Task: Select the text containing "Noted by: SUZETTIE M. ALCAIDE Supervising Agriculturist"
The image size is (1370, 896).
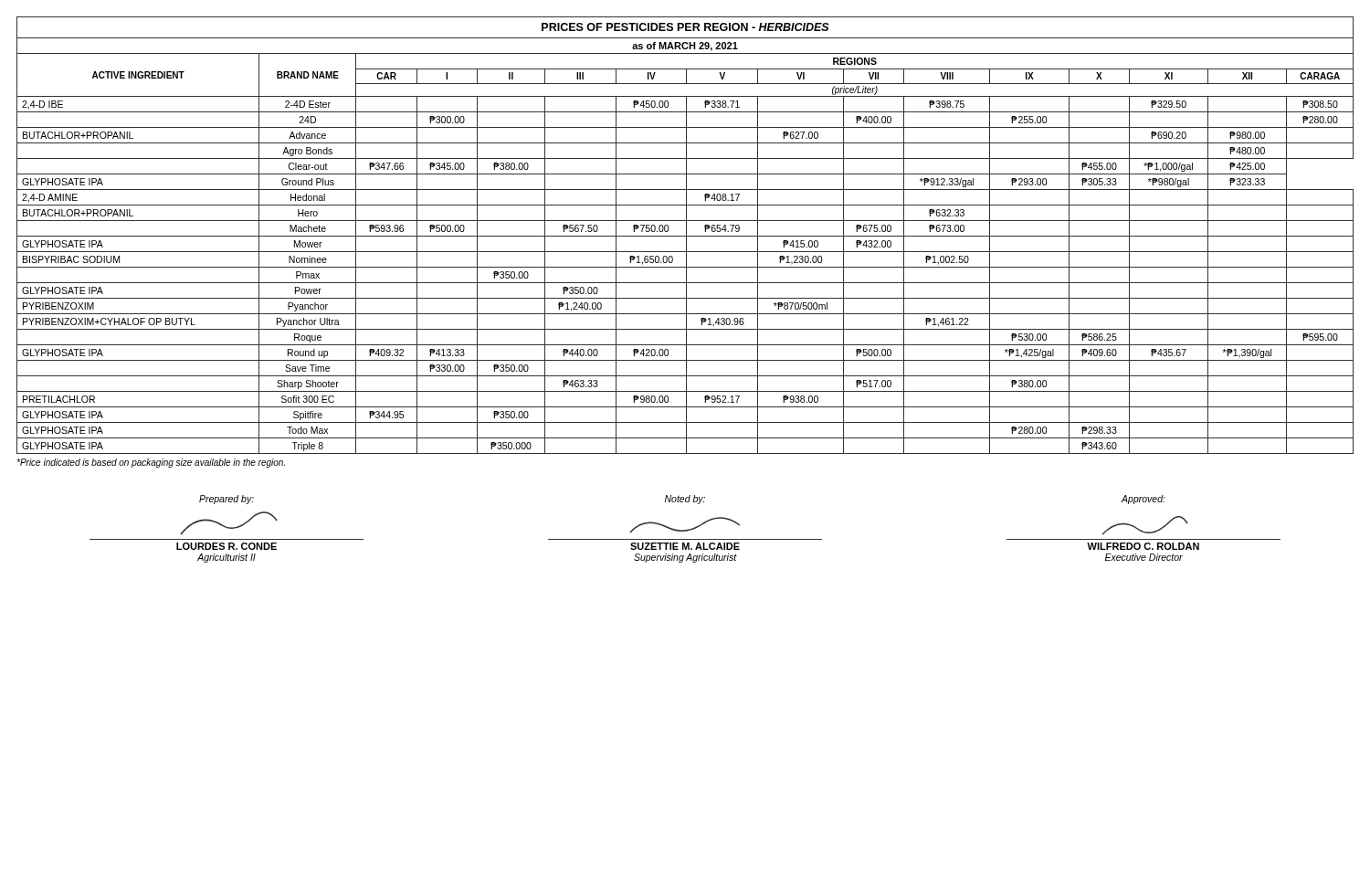Action: [x=685, y=528]
